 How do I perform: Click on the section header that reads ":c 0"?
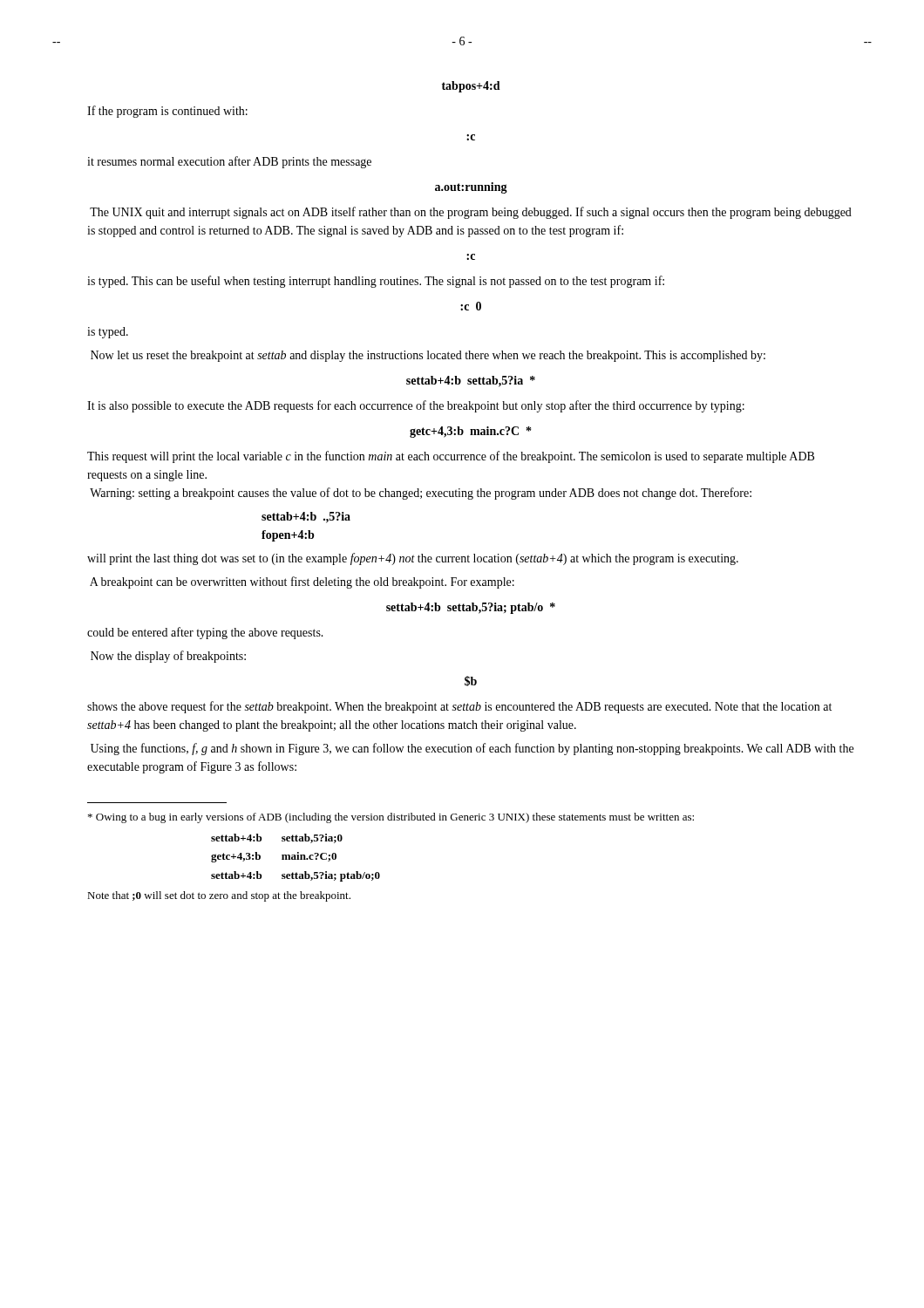pos(471,306)
